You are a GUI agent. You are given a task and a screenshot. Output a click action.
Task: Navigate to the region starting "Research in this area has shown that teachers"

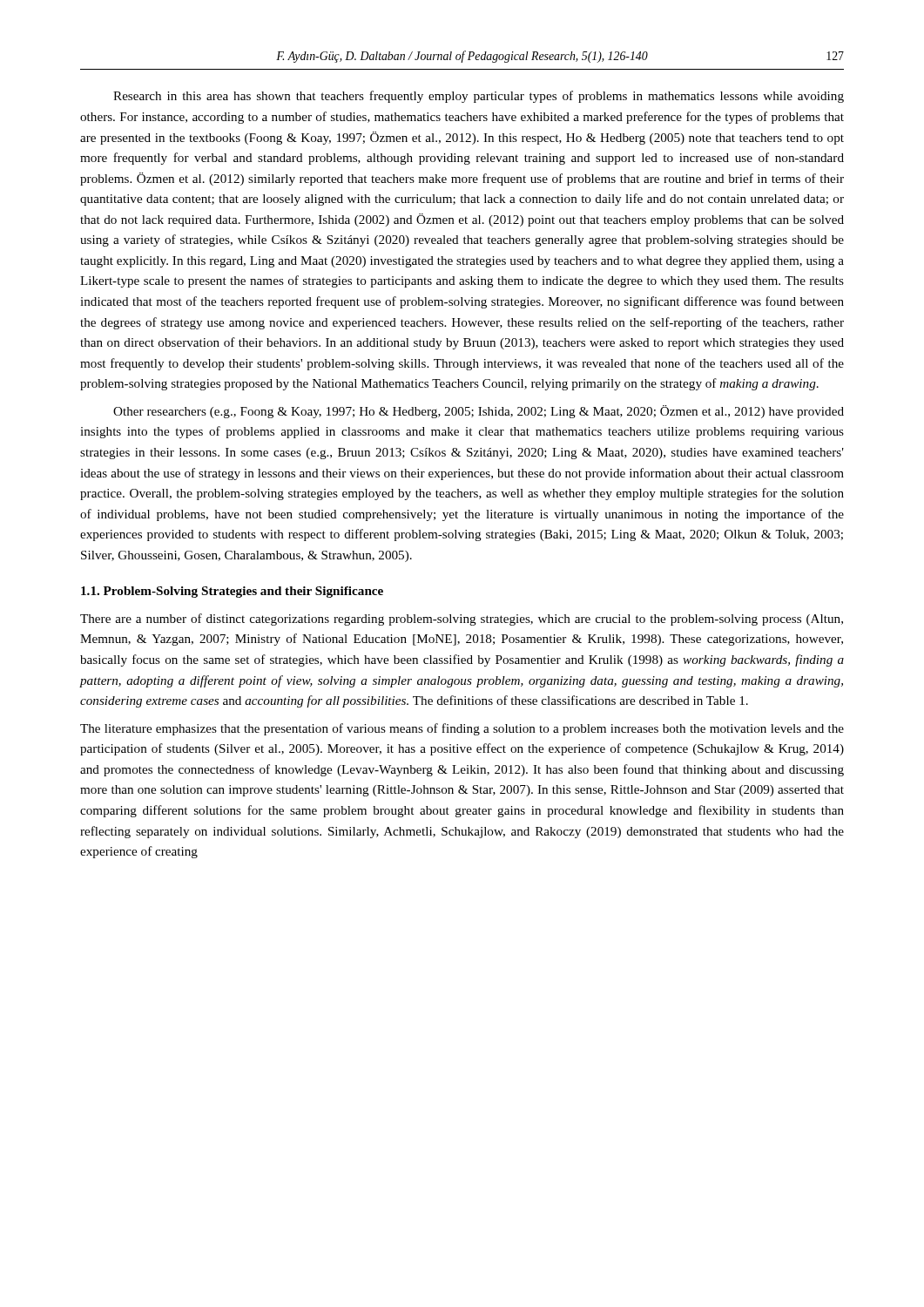click(x=462, y=240)
